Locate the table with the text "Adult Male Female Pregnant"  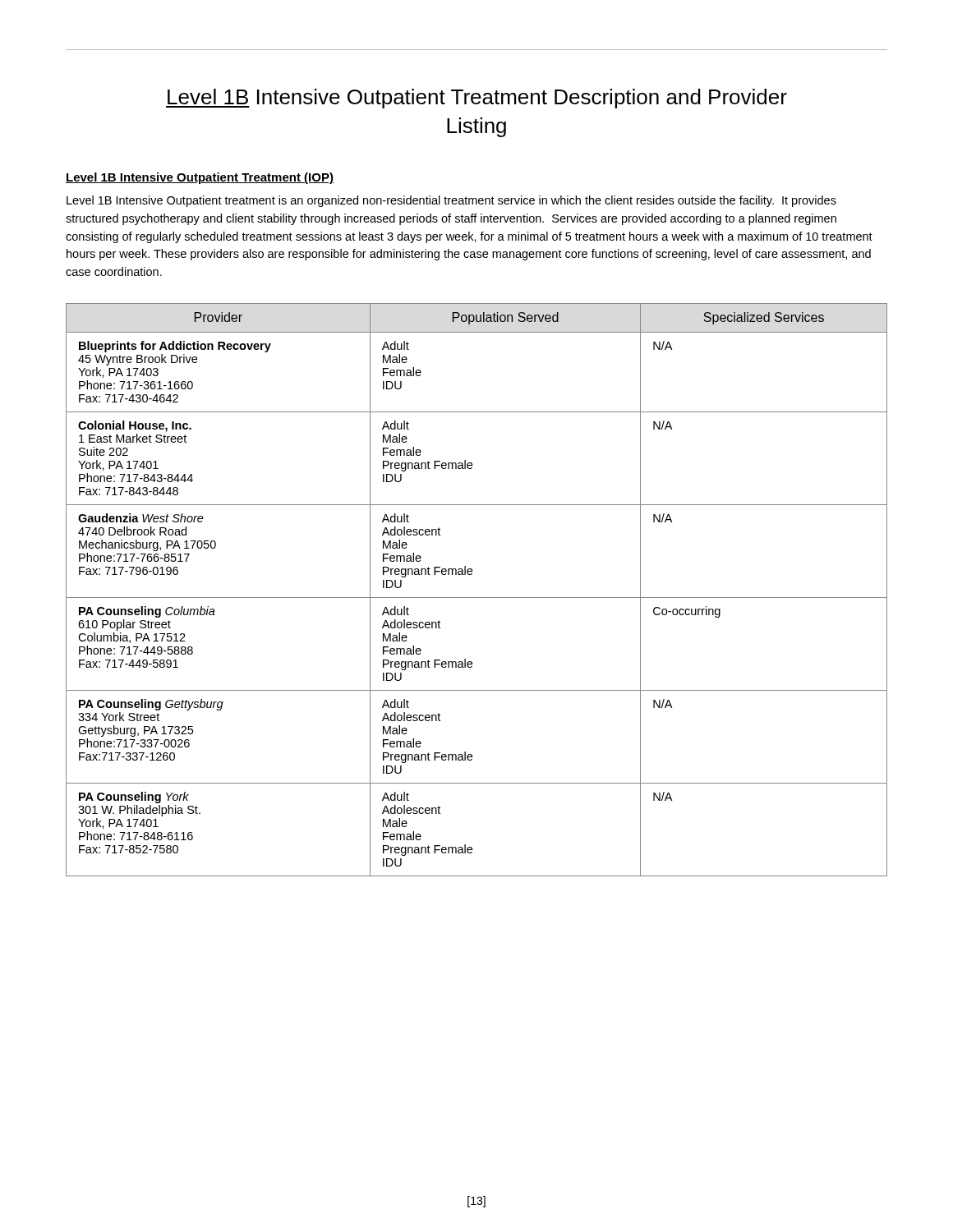[476, 590]
